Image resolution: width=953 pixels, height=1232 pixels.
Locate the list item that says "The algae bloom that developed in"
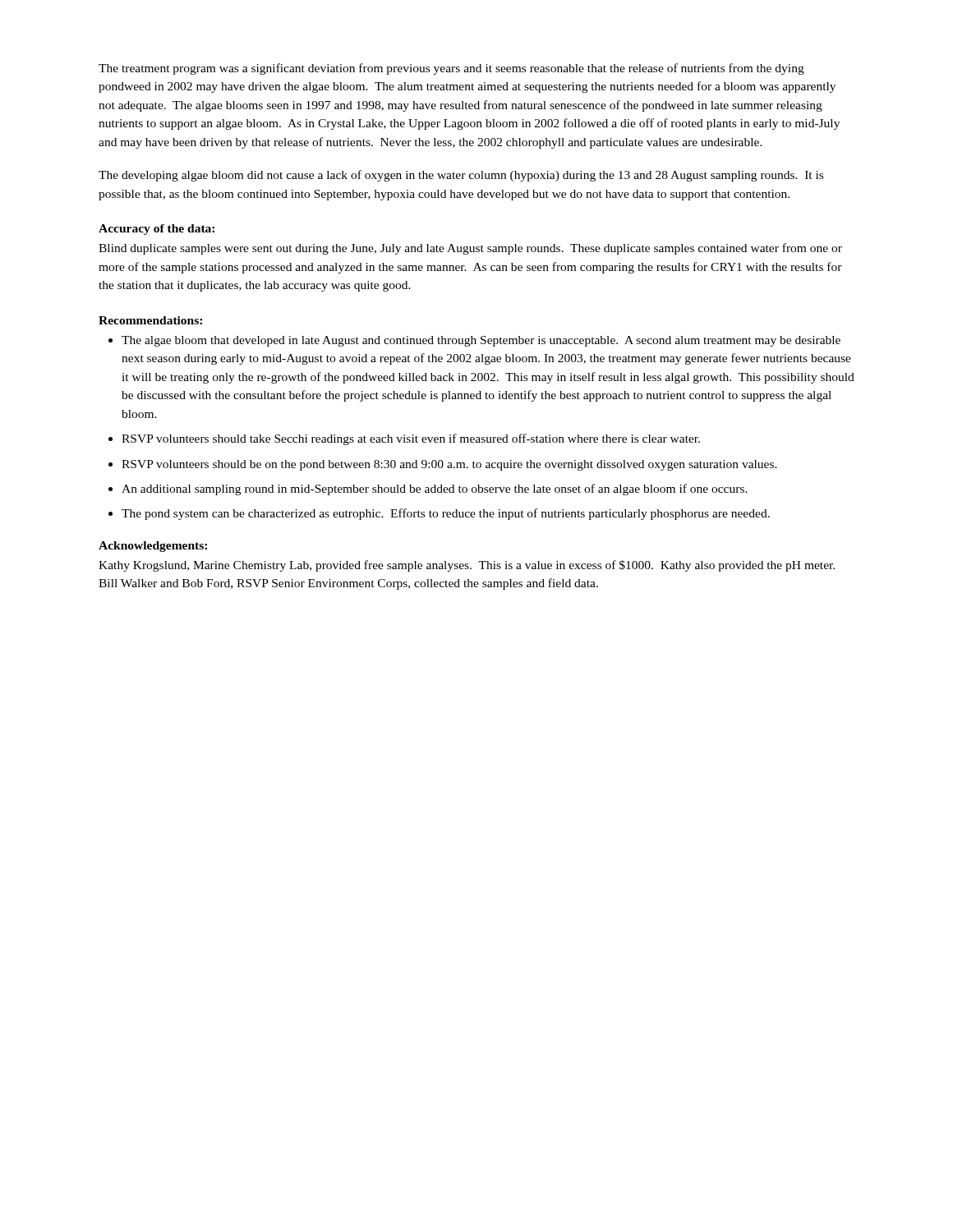(x=488, y=376)
